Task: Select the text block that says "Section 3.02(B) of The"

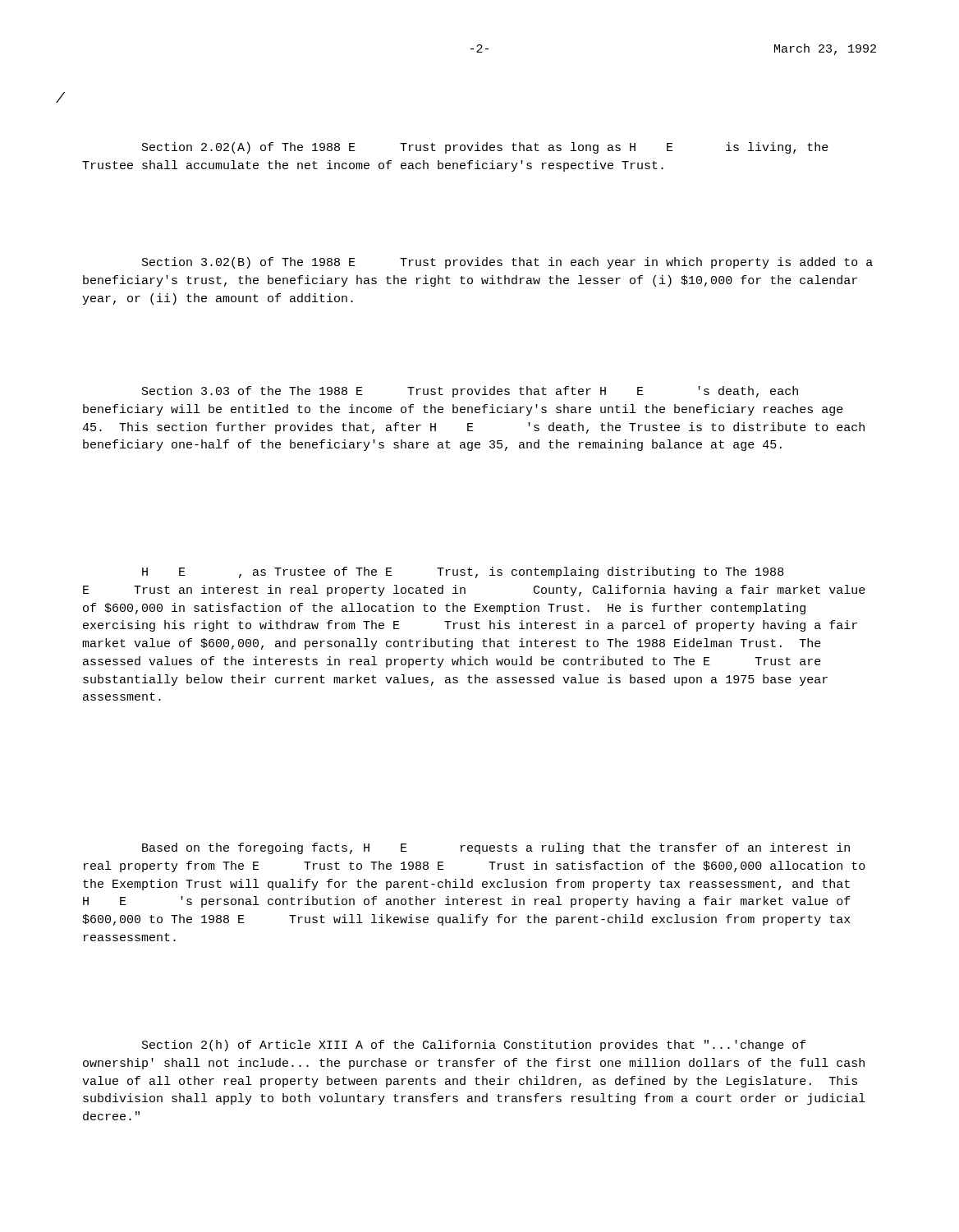Action: 480,281
